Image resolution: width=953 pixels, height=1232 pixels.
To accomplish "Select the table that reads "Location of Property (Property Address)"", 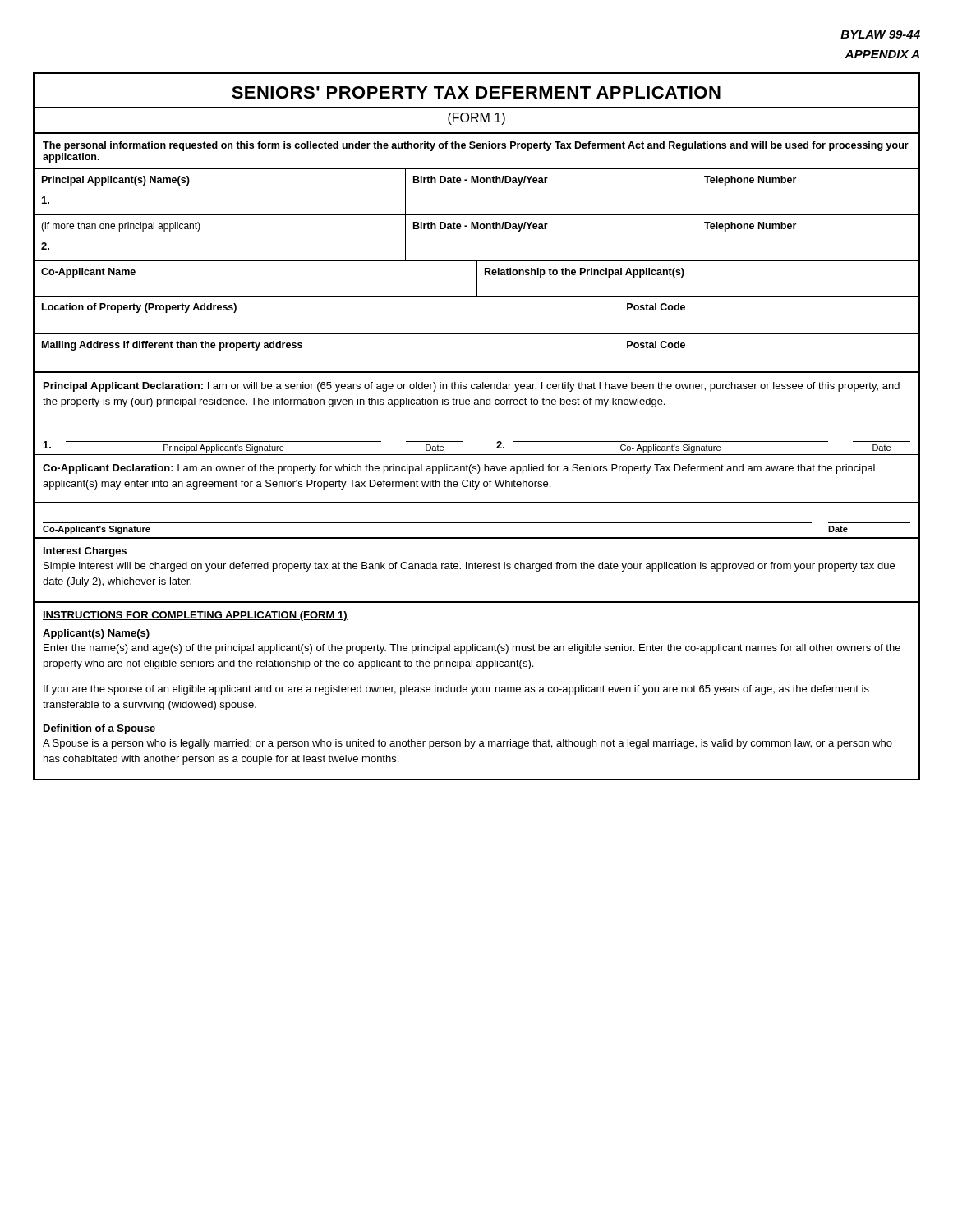I will 476,315.
